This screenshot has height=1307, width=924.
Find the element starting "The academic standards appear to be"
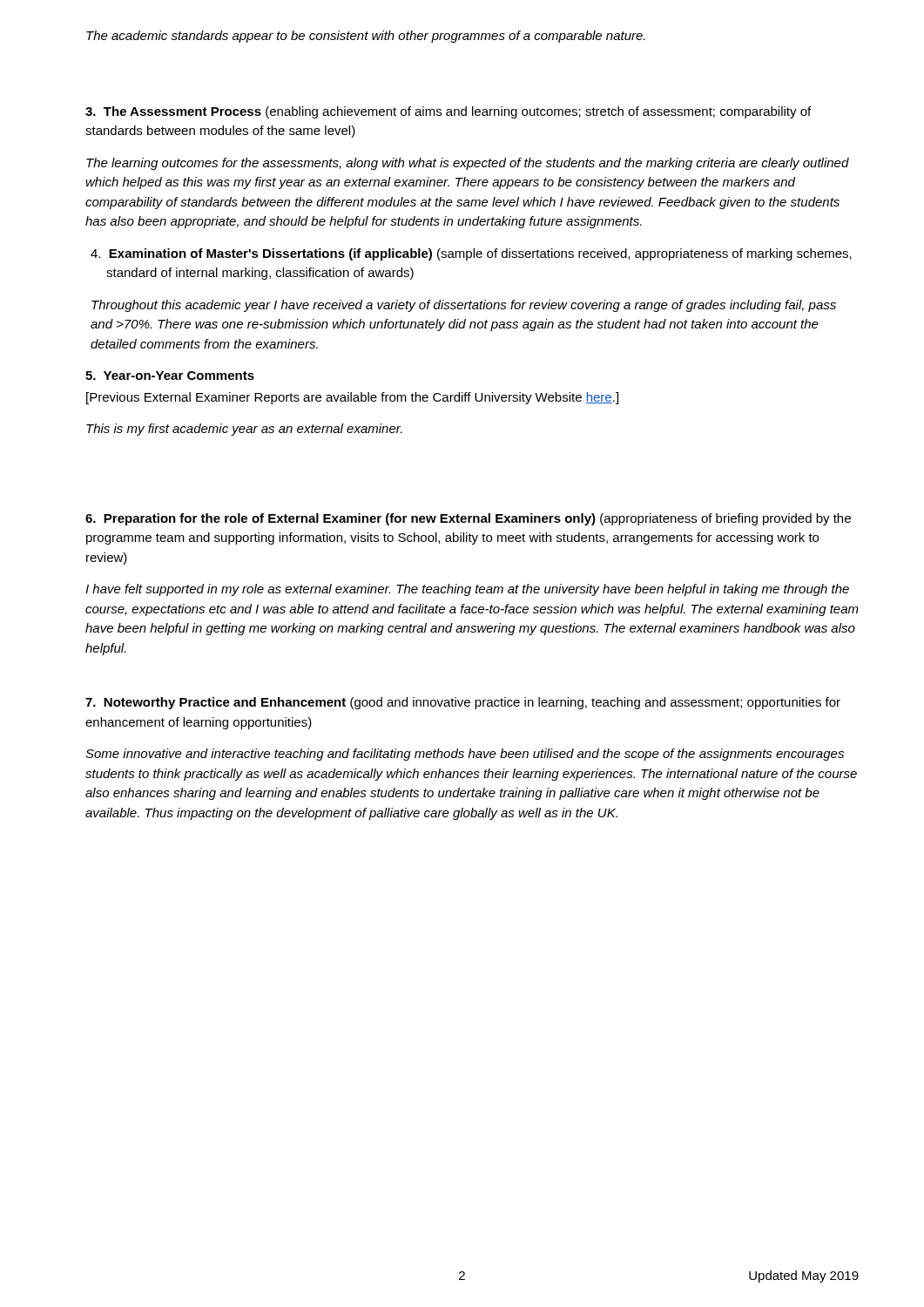coord(472,36)
